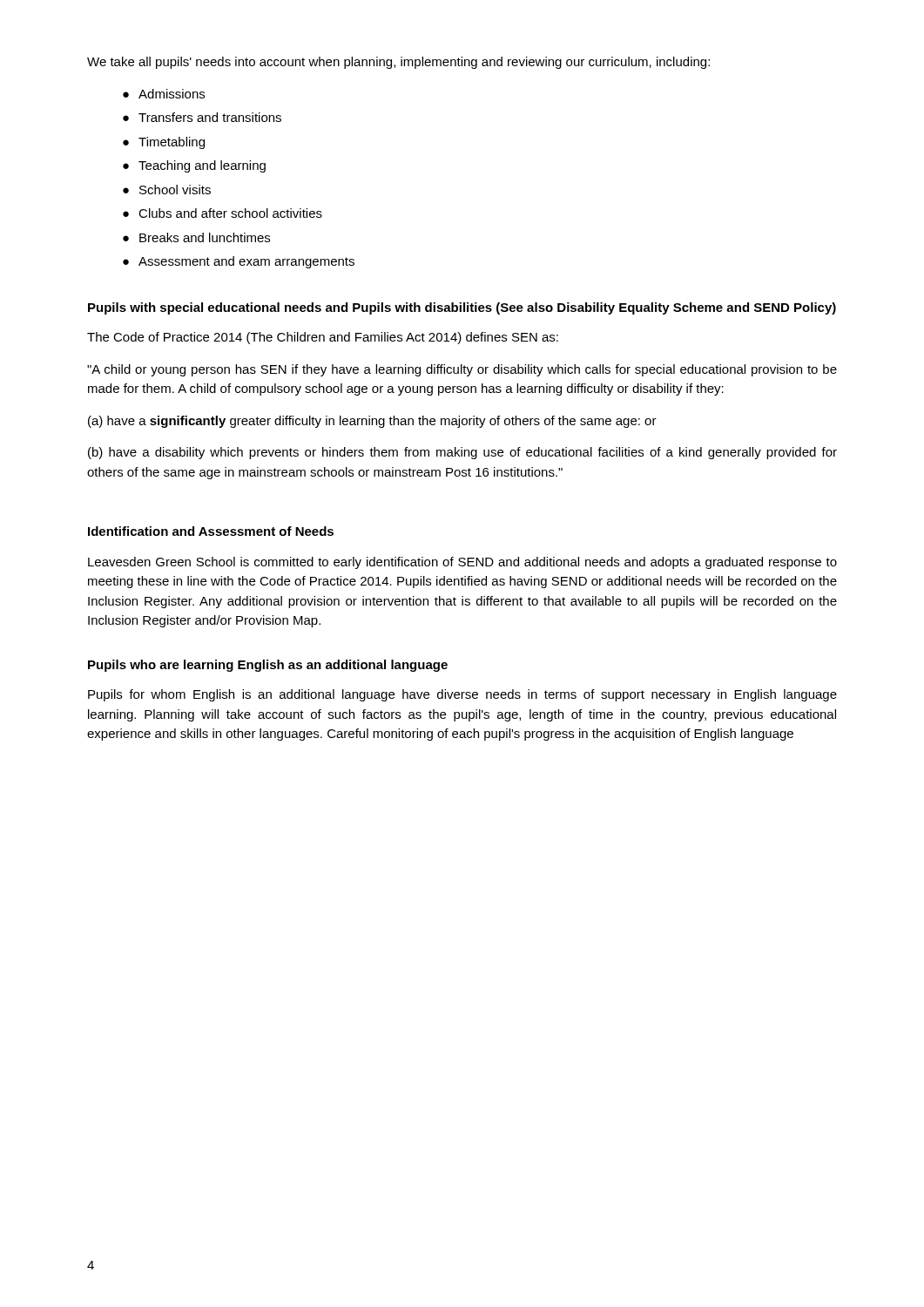Image resolution: width=924 pixels, height=1307 pixels.
Task: Where does it say "●Breaks and lunchtimes"?
Action: 196,238
